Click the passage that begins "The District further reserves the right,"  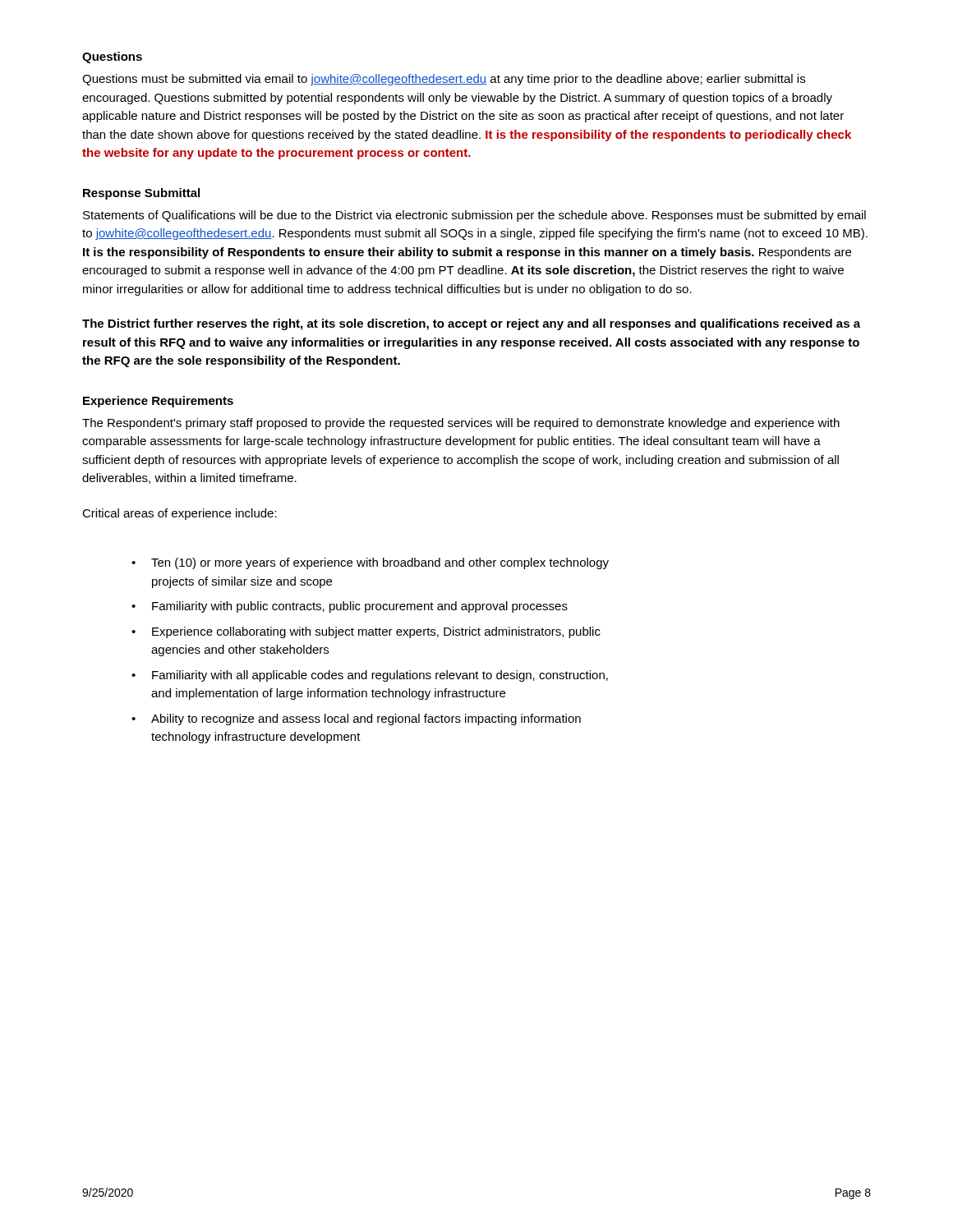point(471,342)
